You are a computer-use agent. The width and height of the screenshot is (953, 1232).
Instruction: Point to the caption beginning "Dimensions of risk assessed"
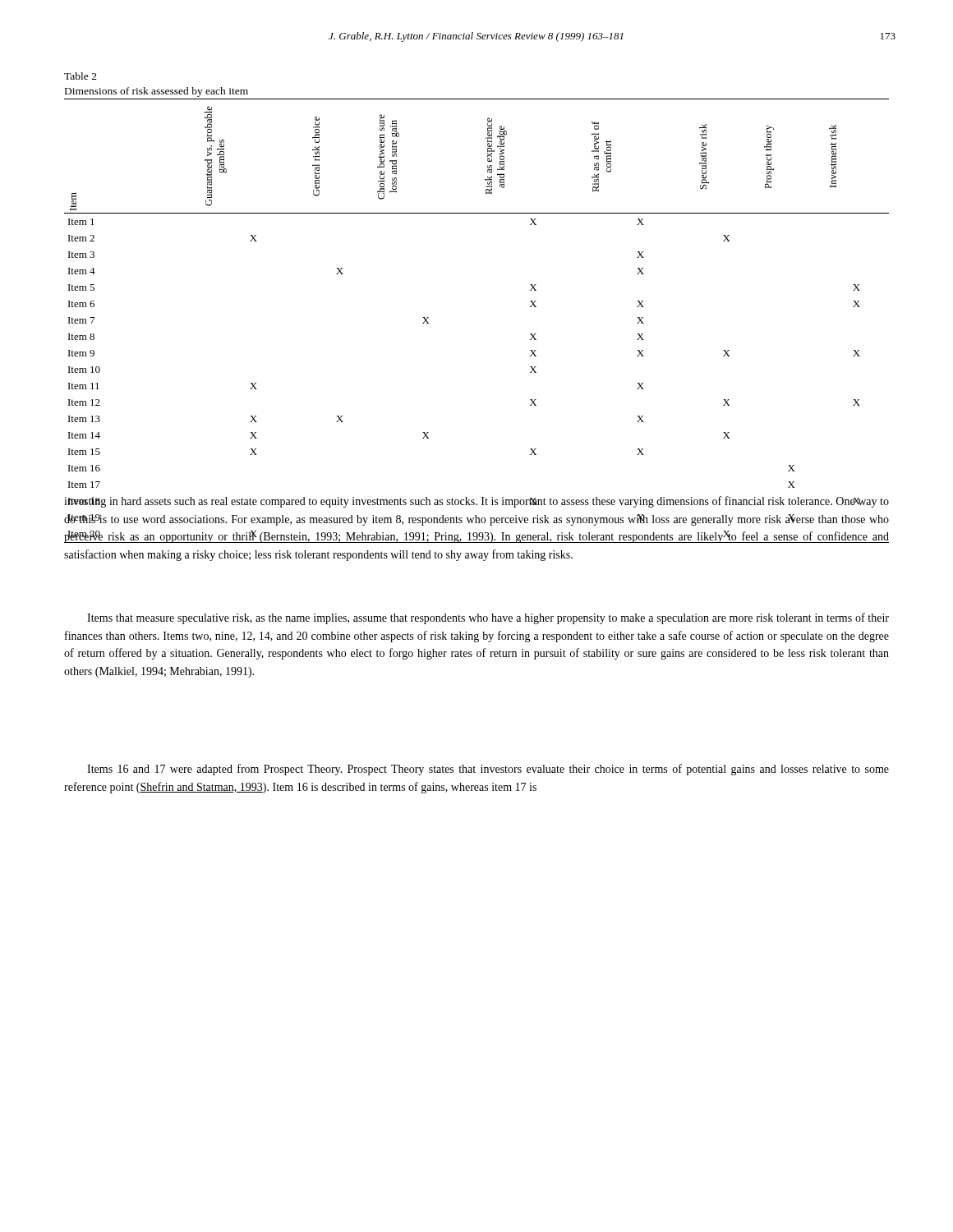[156, 91]
